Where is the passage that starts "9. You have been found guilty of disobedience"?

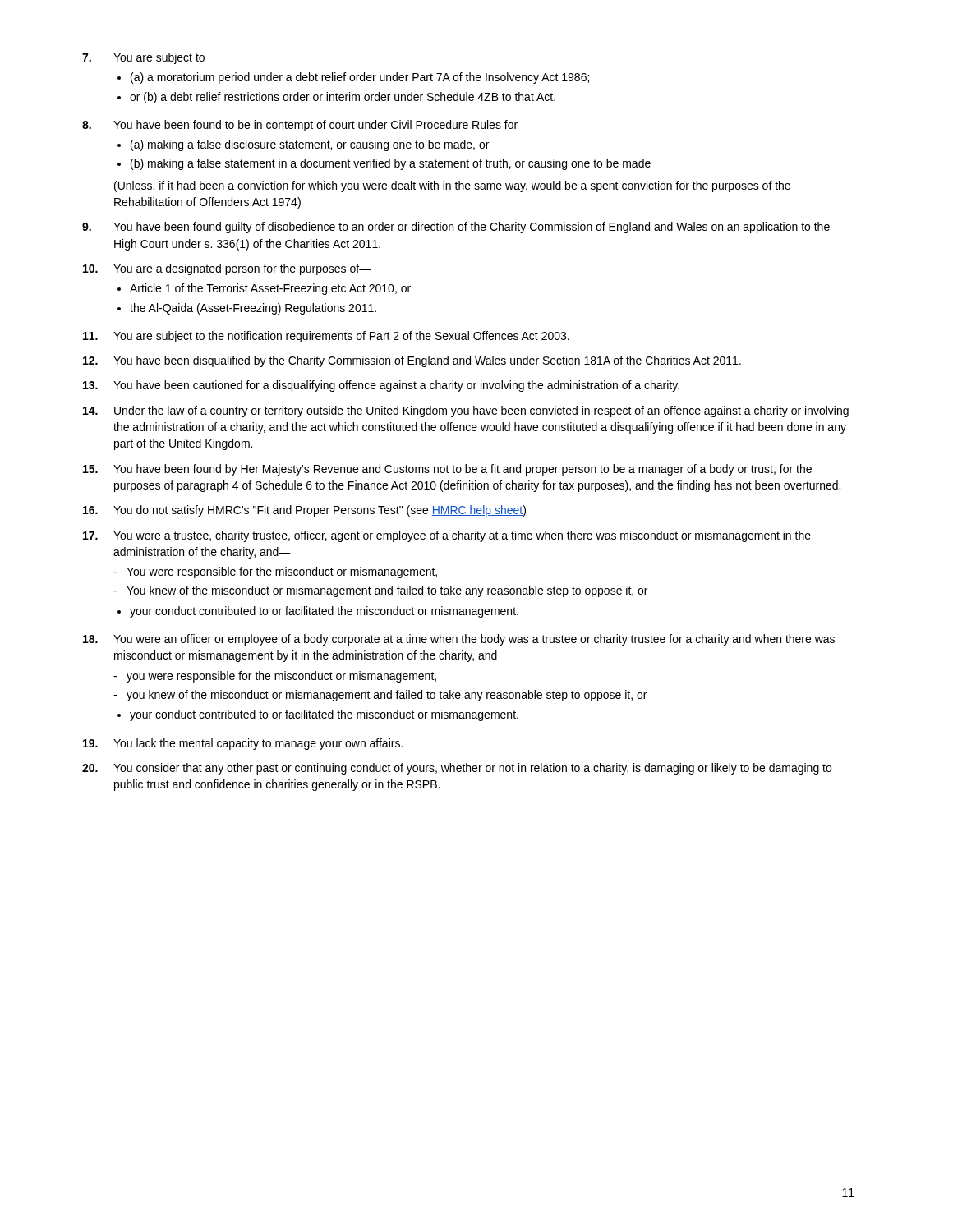[x=468, y=235]
